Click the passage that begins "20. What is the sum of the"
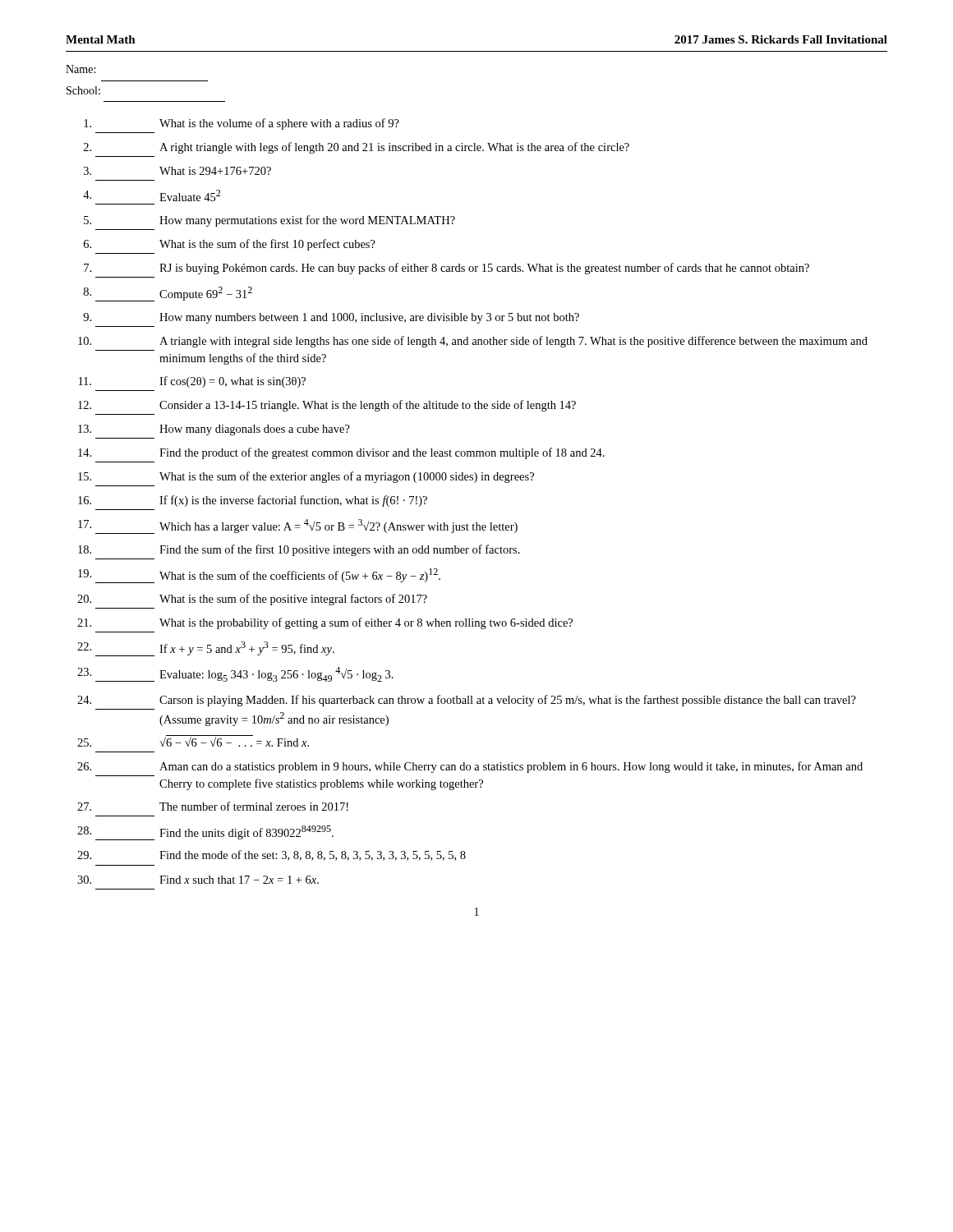Viewport: 953px width, 1232px height. pyautogui.click(x=252, y=600)
